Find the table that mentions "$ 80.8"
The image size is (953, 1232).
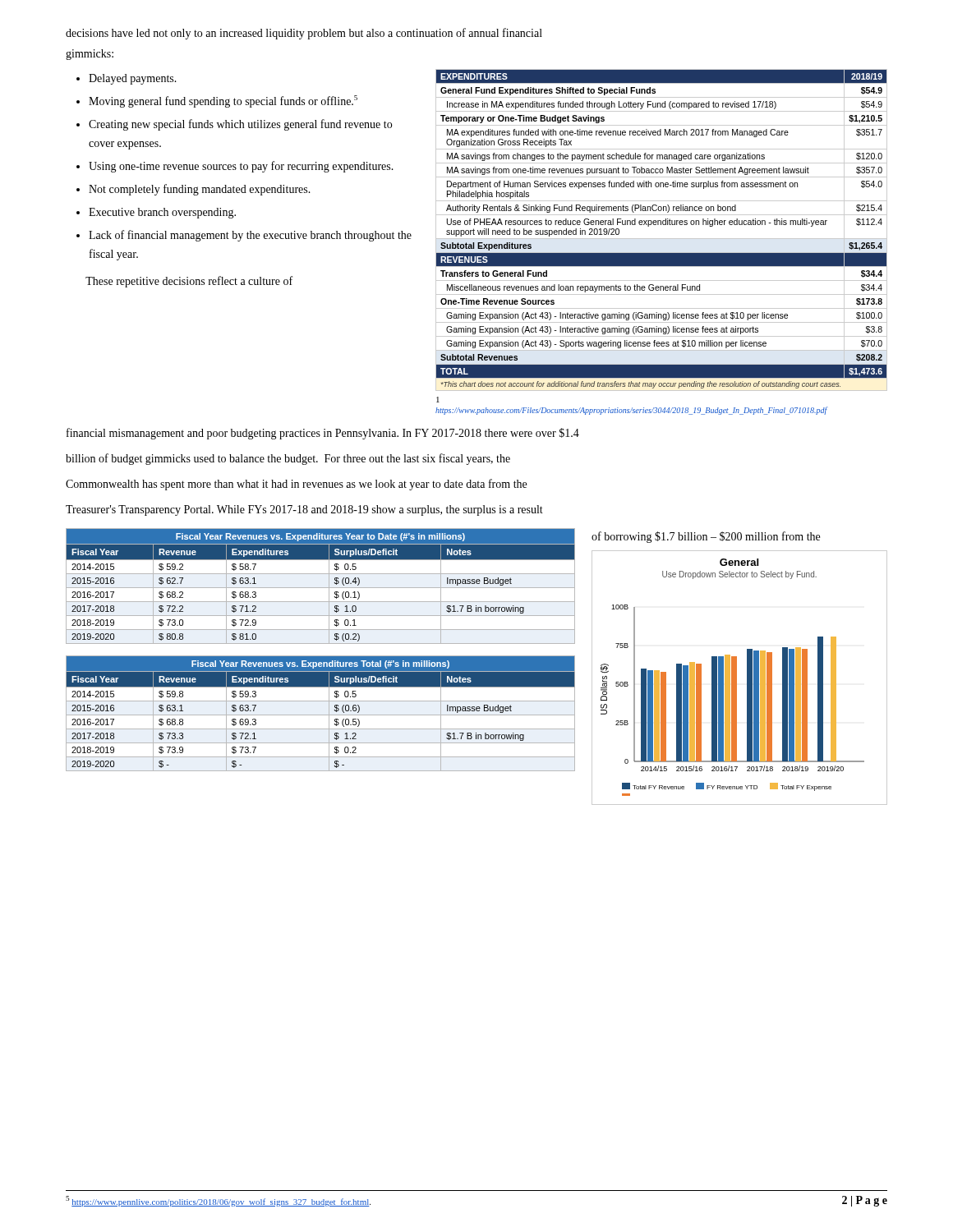pos(320,586)
